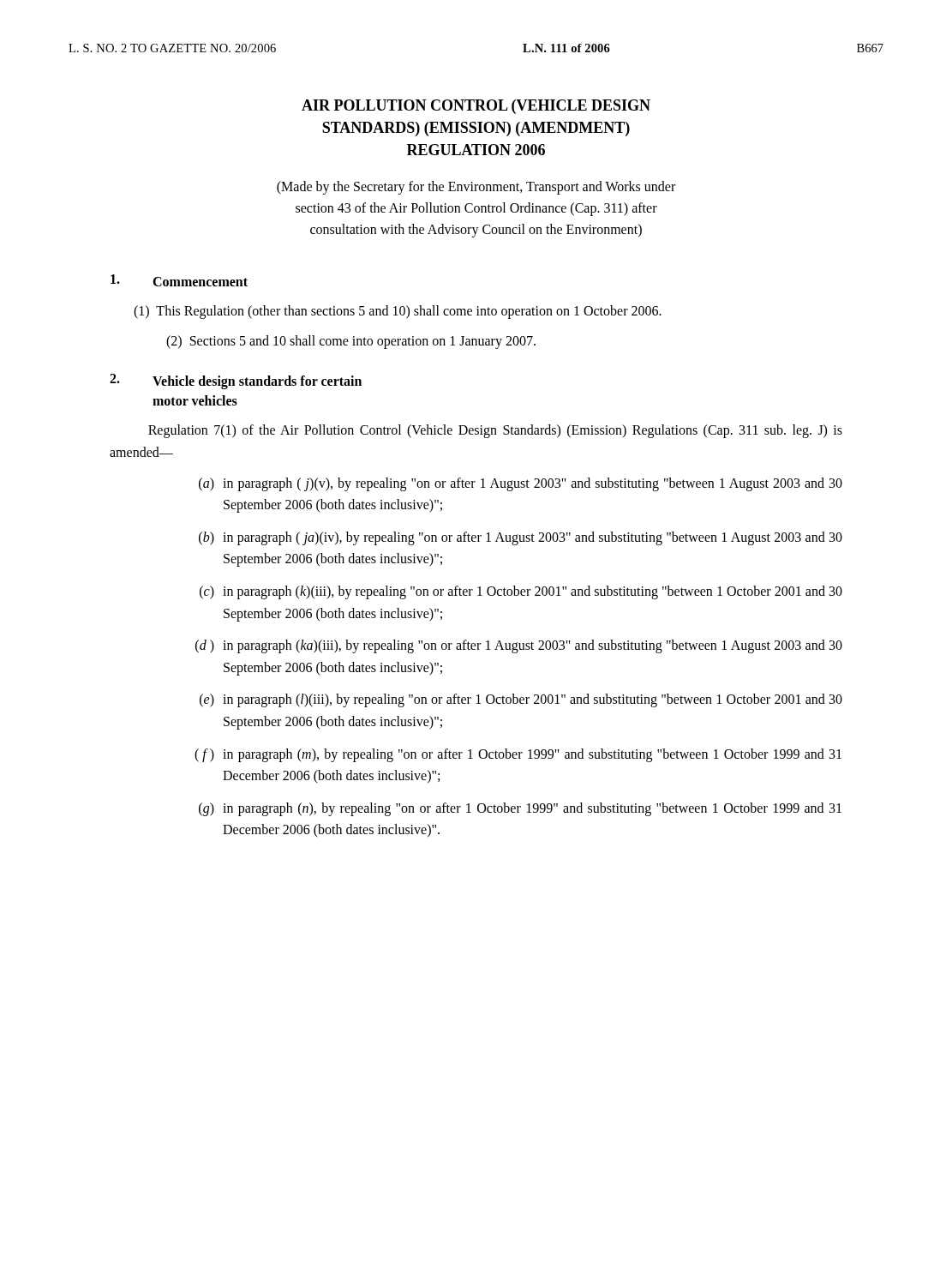
Task: Click the title that begins "AIR POLLUTION CONTROL (VEHICLE DESIGN STANDARDS) (EMISSION)"
Action: [476, 128]
